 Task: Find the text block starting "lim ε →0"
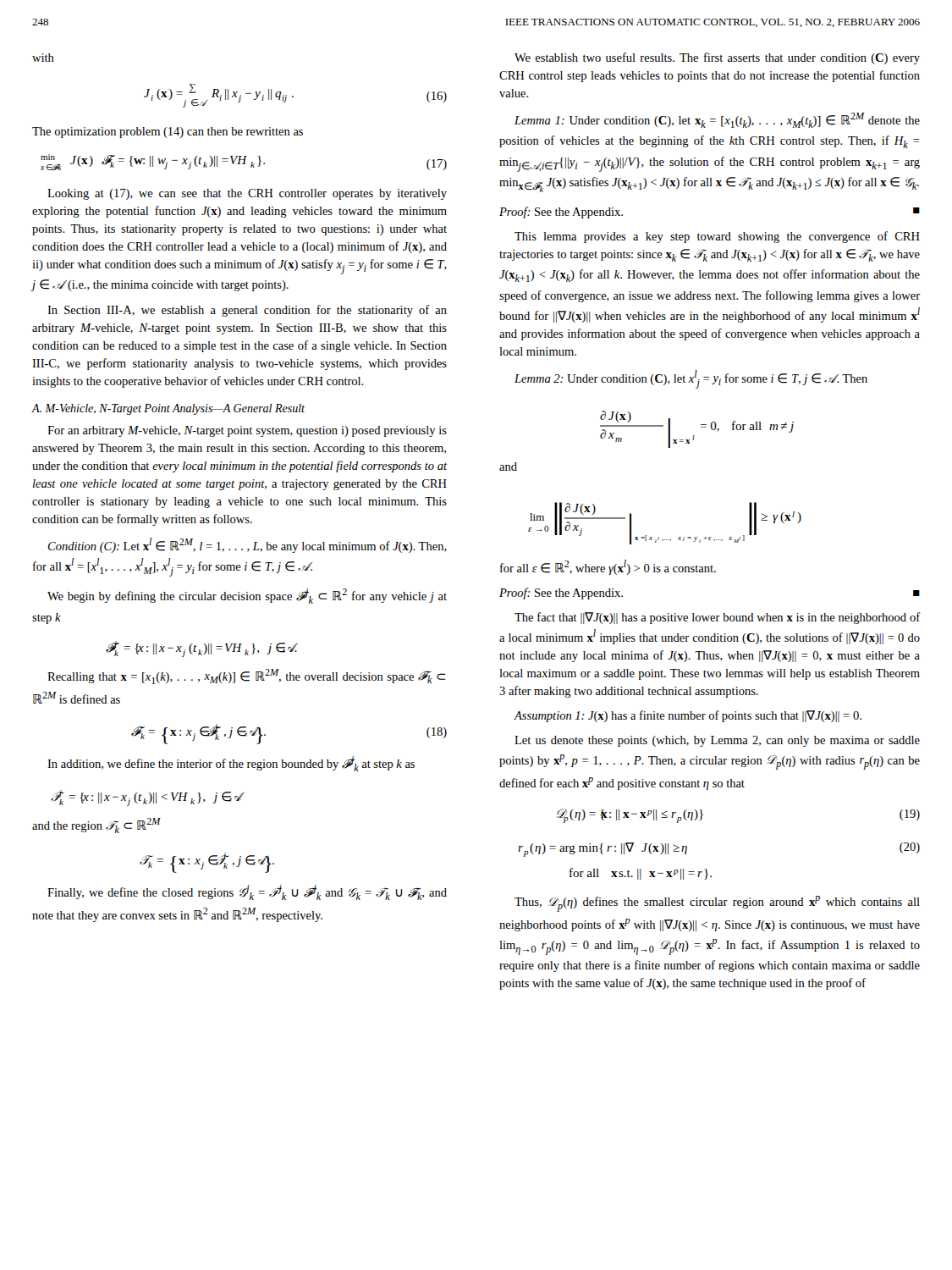(x=710, y=516)
